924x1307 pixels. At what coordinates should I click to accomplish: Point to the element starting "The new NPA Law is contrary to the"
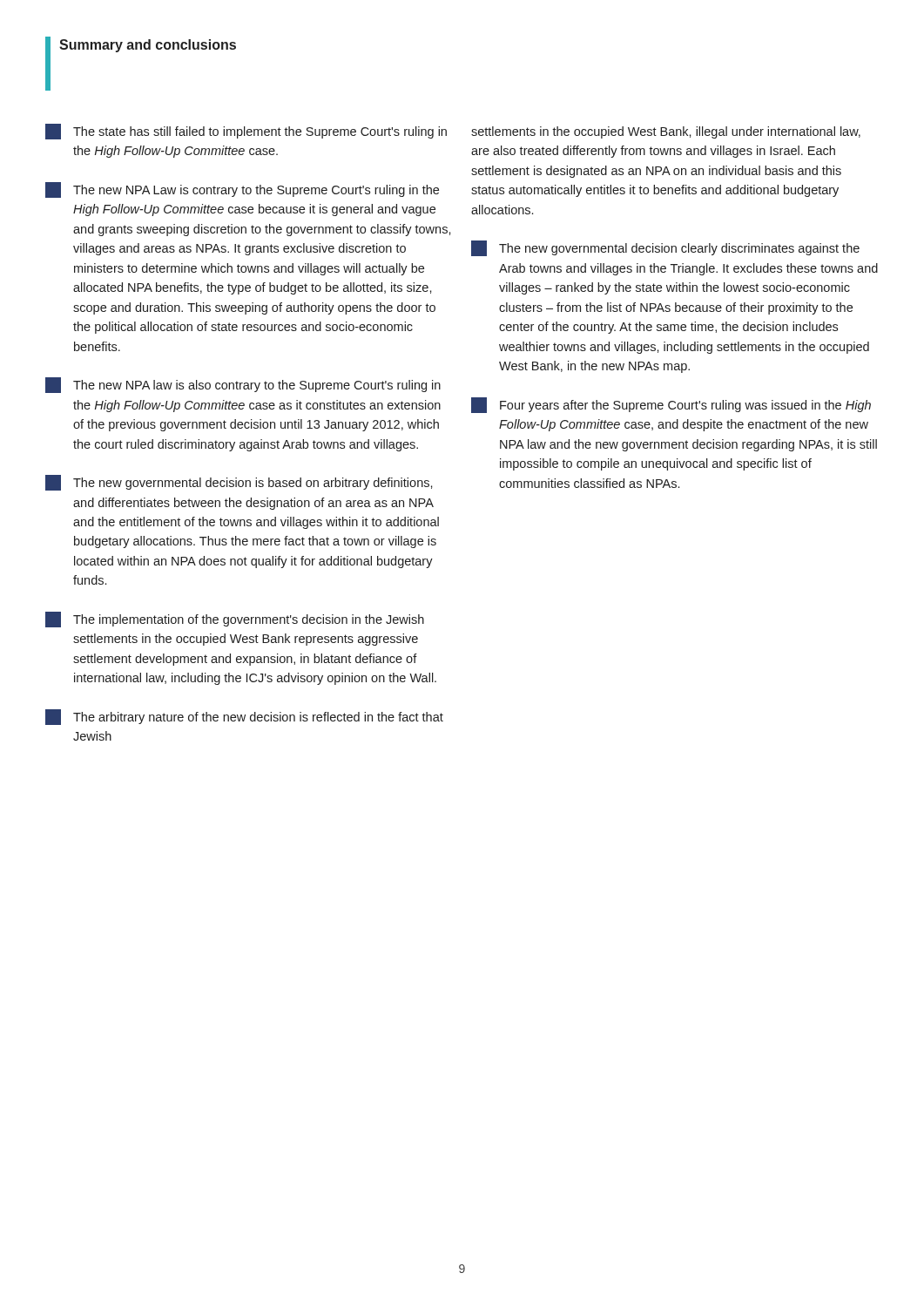point(249,268)
